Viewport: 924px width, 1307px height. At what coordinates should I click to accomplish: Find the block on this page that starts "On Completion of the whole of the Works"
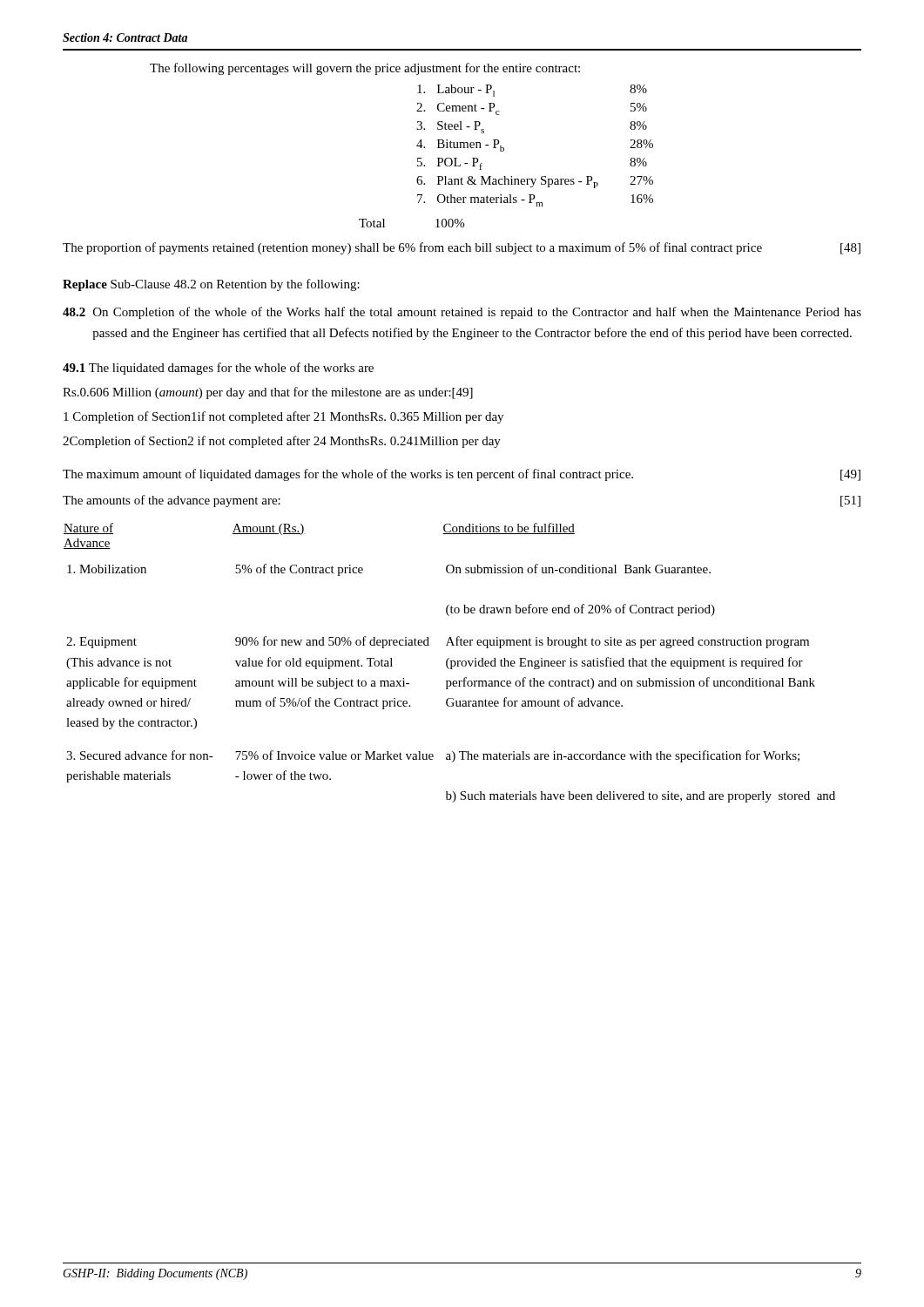pos(477,322)
